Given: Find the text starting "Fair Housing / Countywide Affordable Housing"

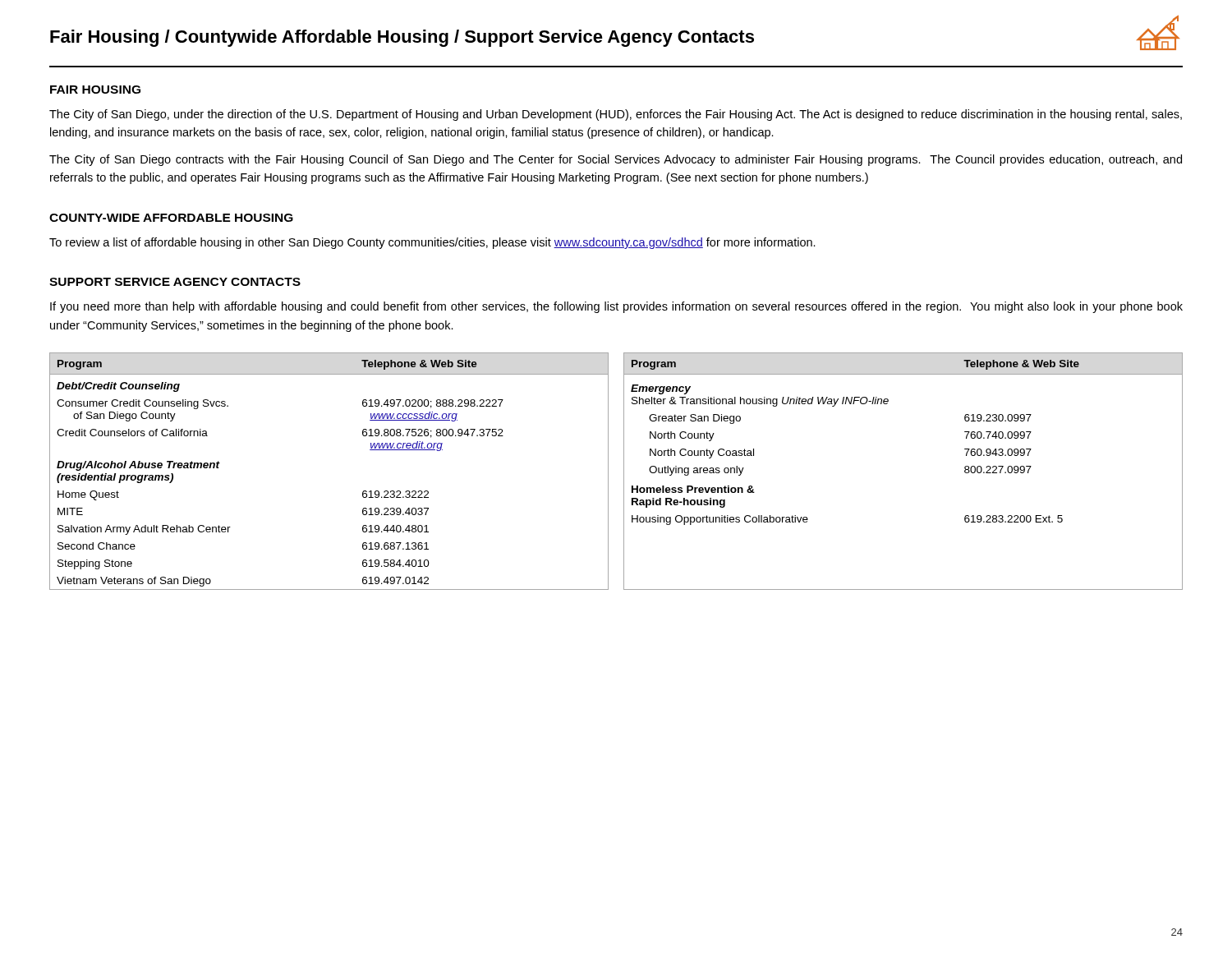Looking at the screenshot, I should click(x=402, y=37).
